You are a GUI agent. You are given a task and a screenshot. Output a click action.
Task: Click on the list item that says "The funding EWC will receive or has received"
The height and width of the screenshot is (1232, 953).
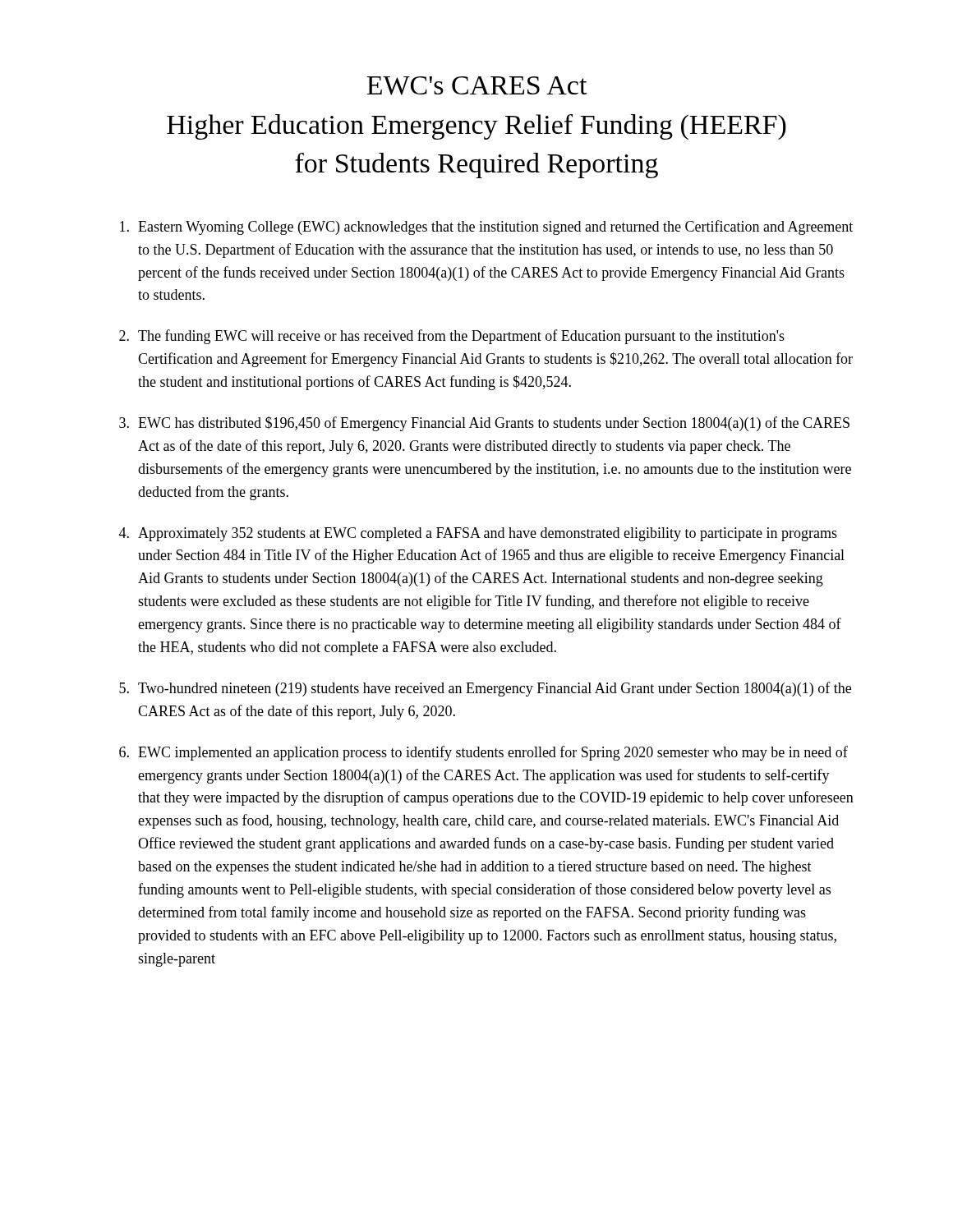496,360
